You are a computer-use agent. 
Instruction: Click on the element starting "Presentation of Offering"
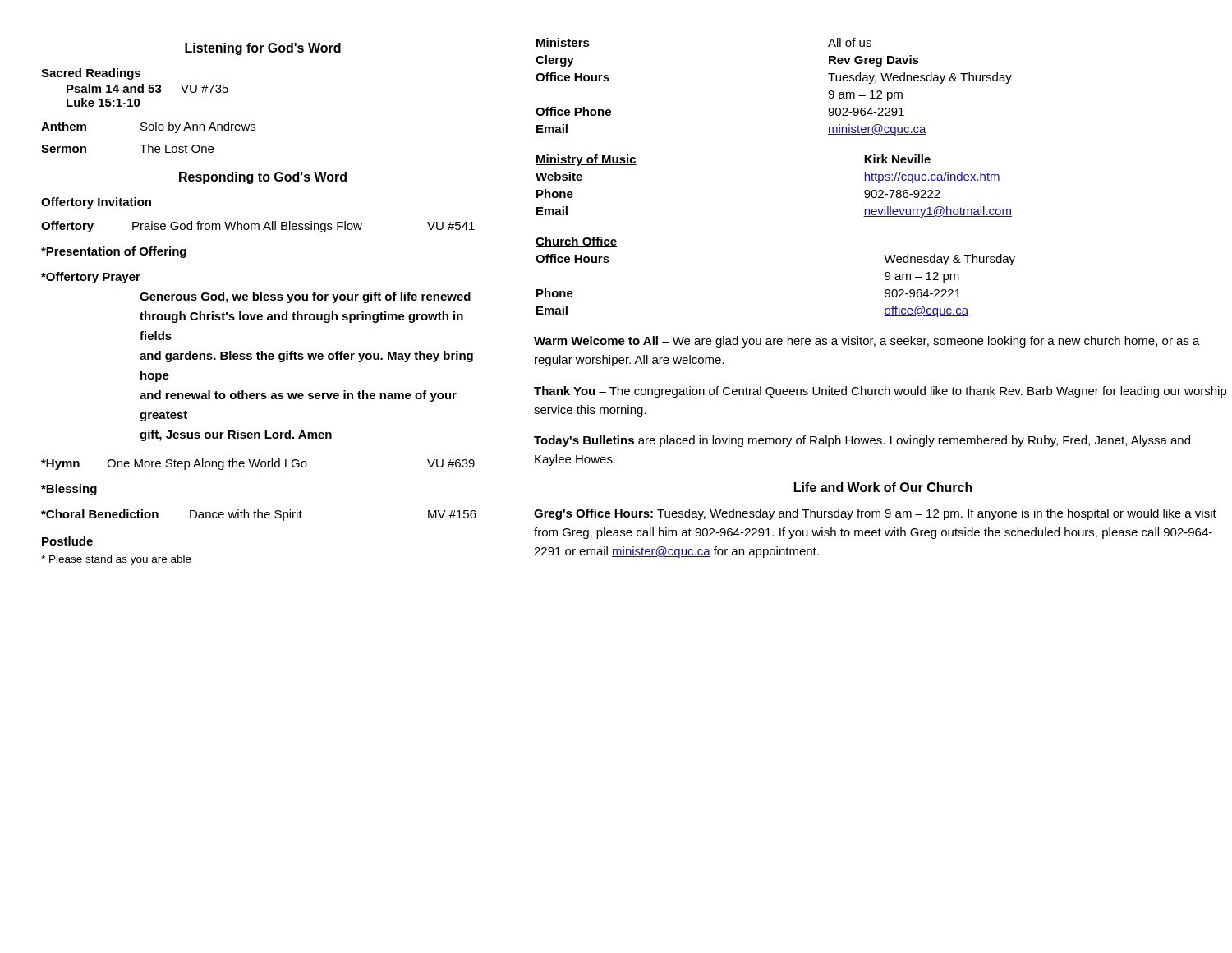114,252
